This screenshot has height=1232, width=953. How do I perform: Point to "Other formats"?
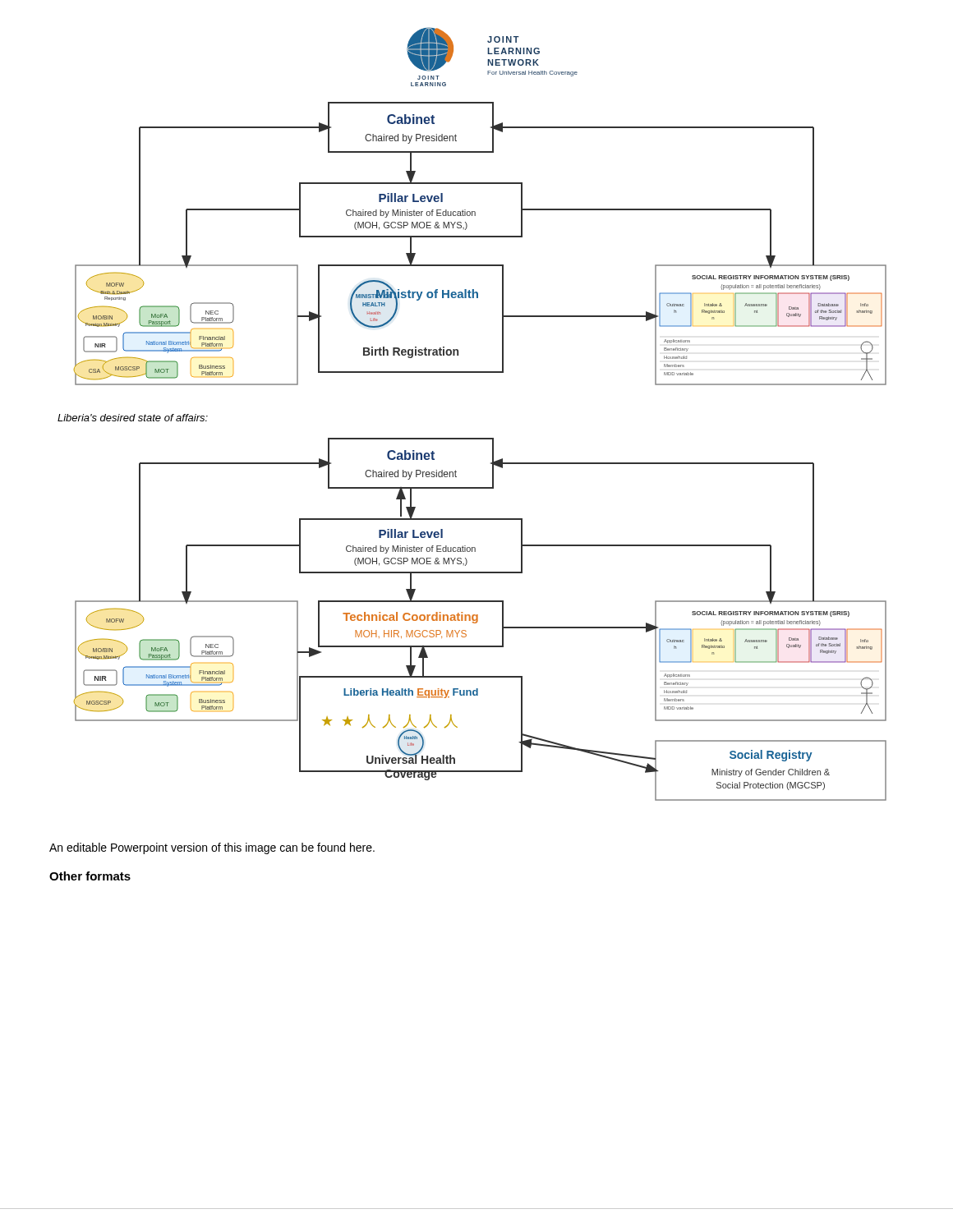(x=90, y=876)
